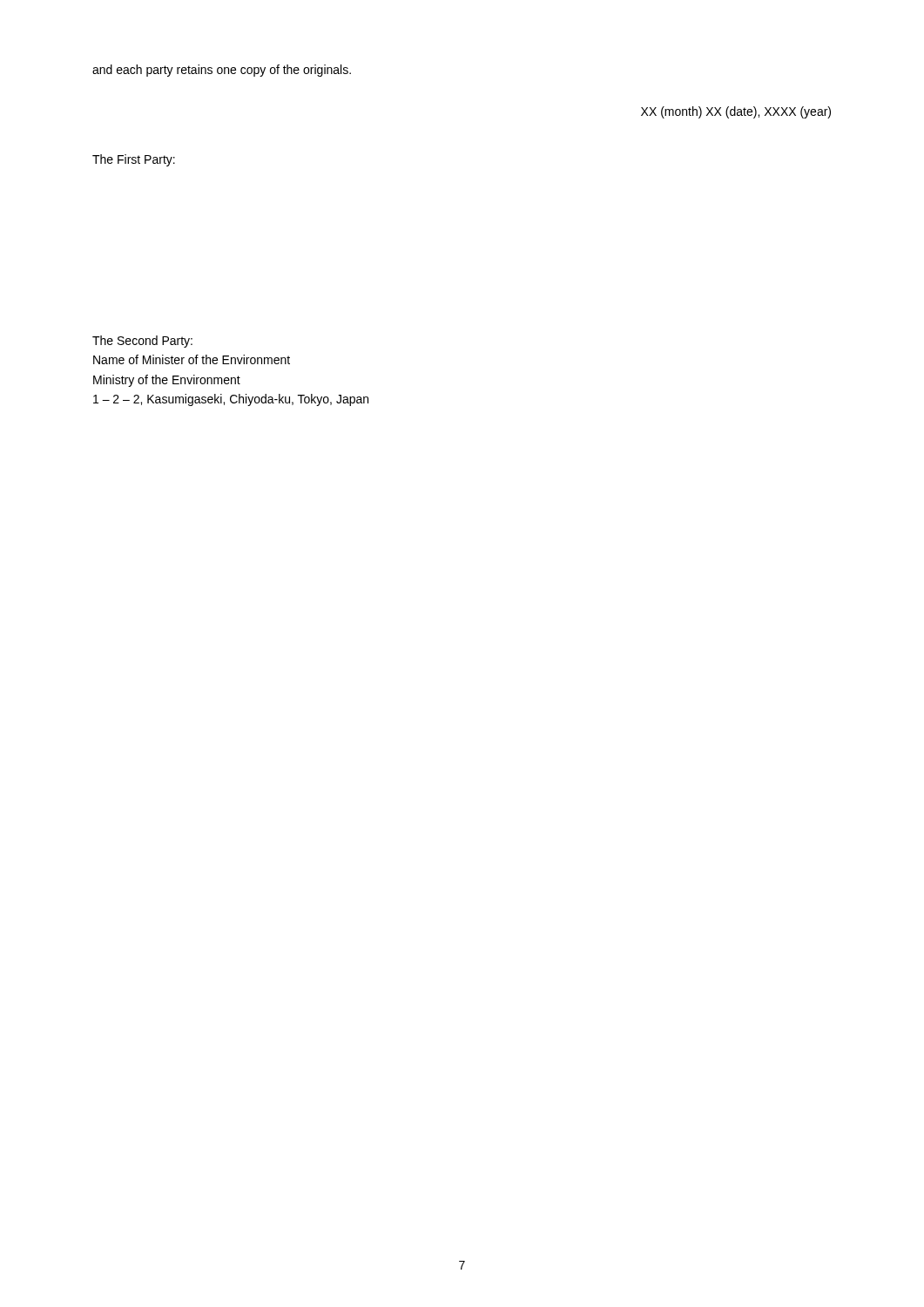Find the text block that says "XX (month) XX"

click(x=736, y=112)
